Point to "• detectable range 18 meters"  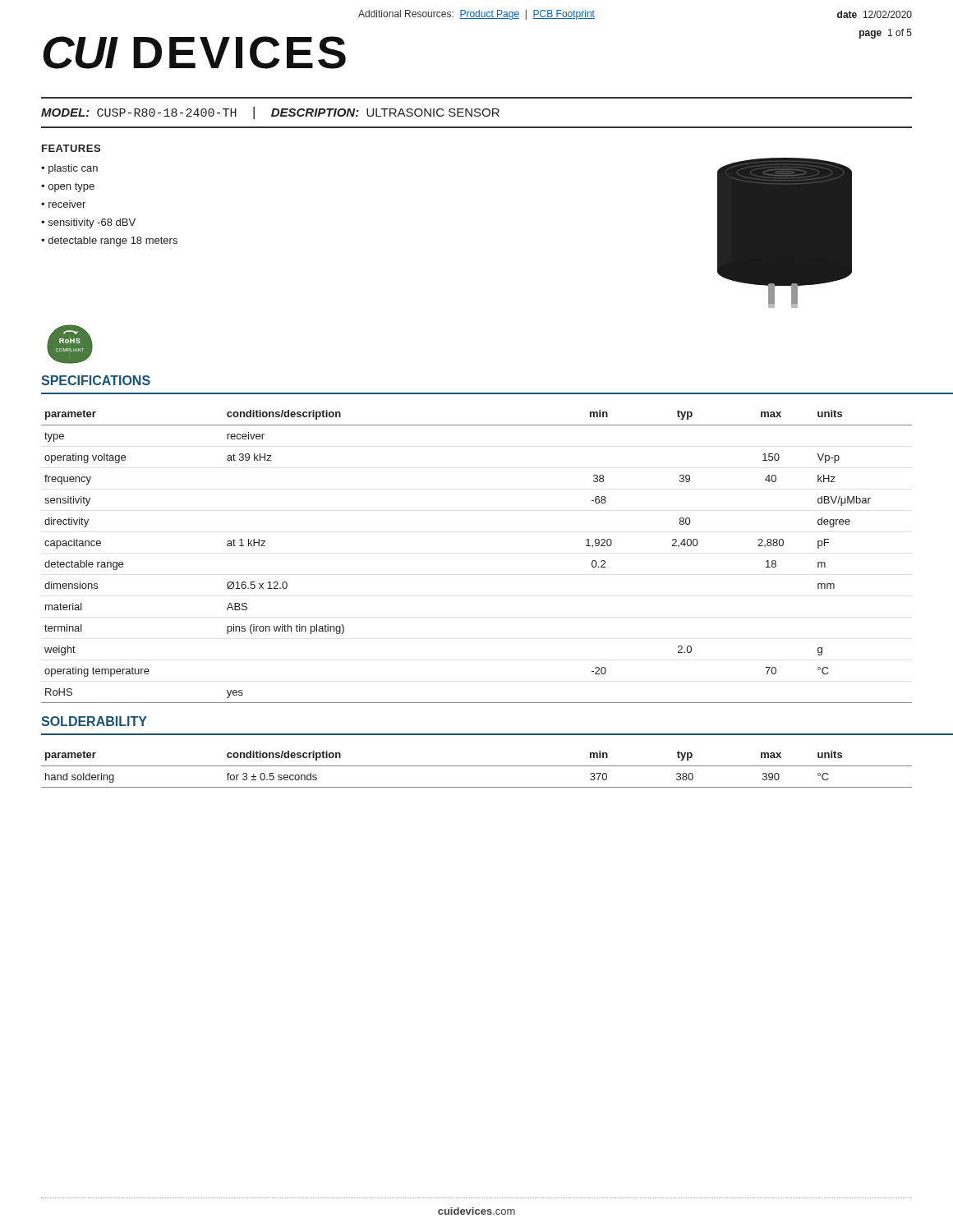pos(109,240)
